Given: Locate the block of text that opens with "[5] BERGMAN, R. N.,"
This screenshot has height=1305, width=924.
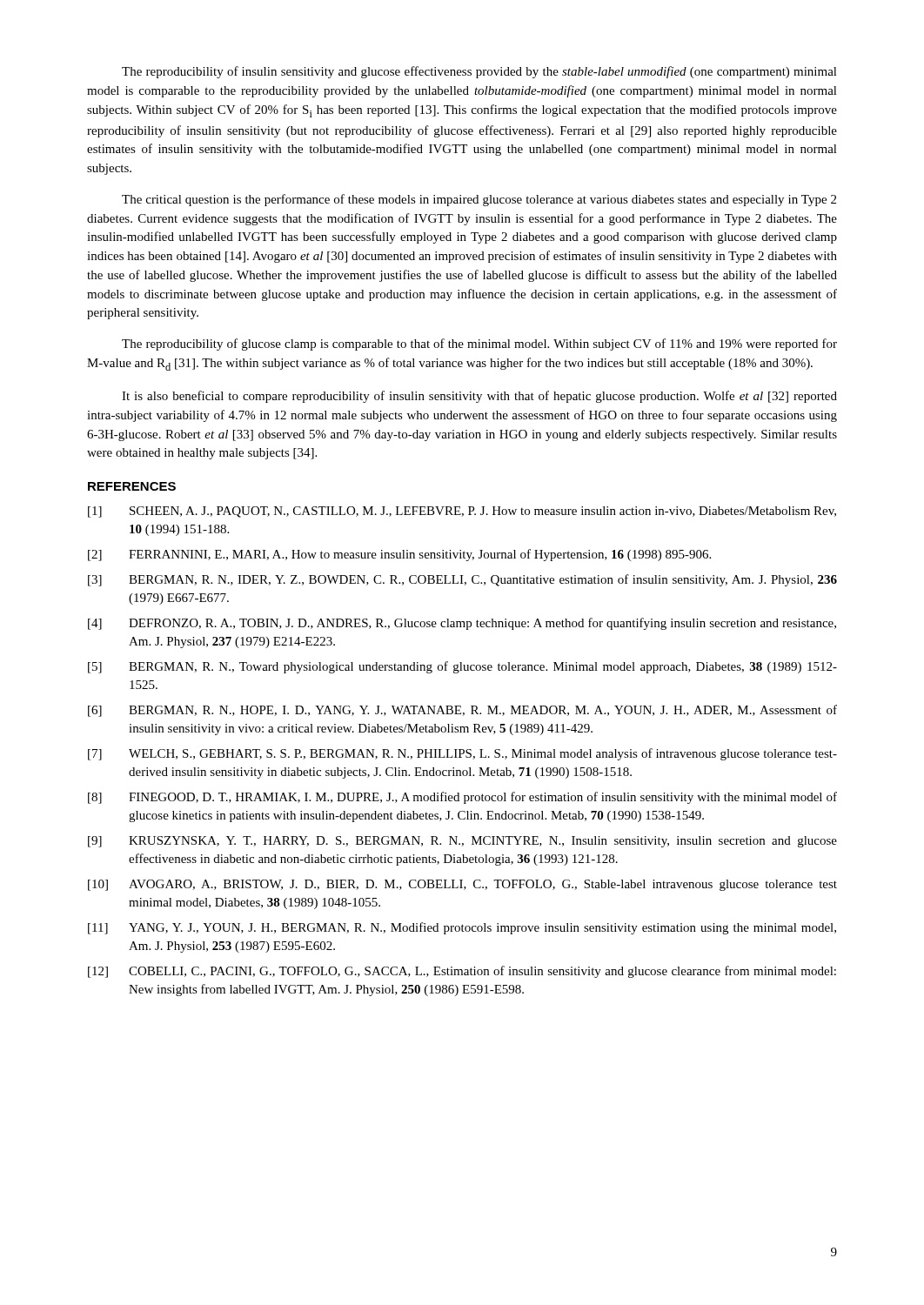Looking at the screenshot, I should (x=462, y=676).
